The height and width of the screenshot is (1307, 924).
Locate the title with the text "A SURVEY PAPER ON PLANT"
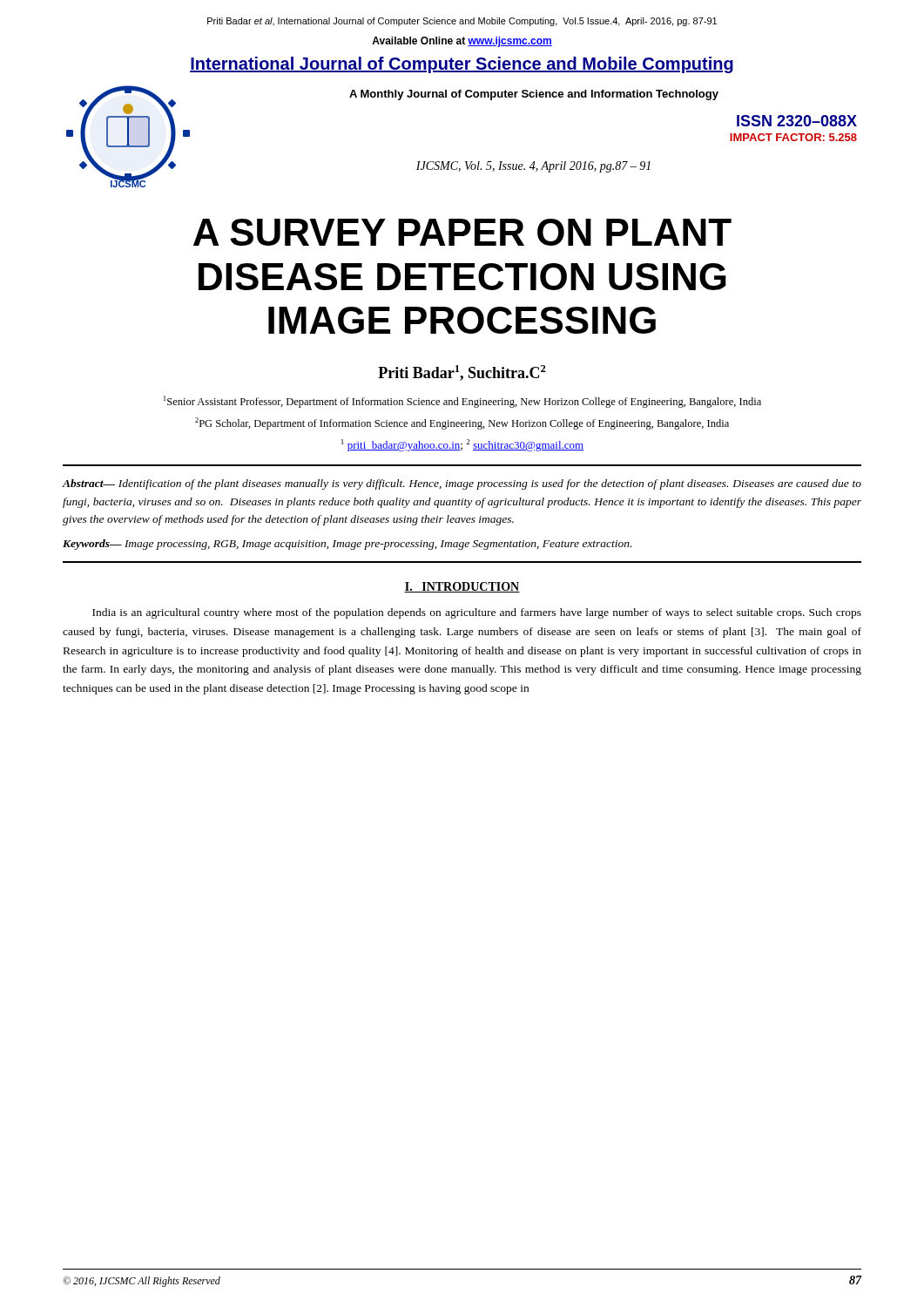coord(462,276)
